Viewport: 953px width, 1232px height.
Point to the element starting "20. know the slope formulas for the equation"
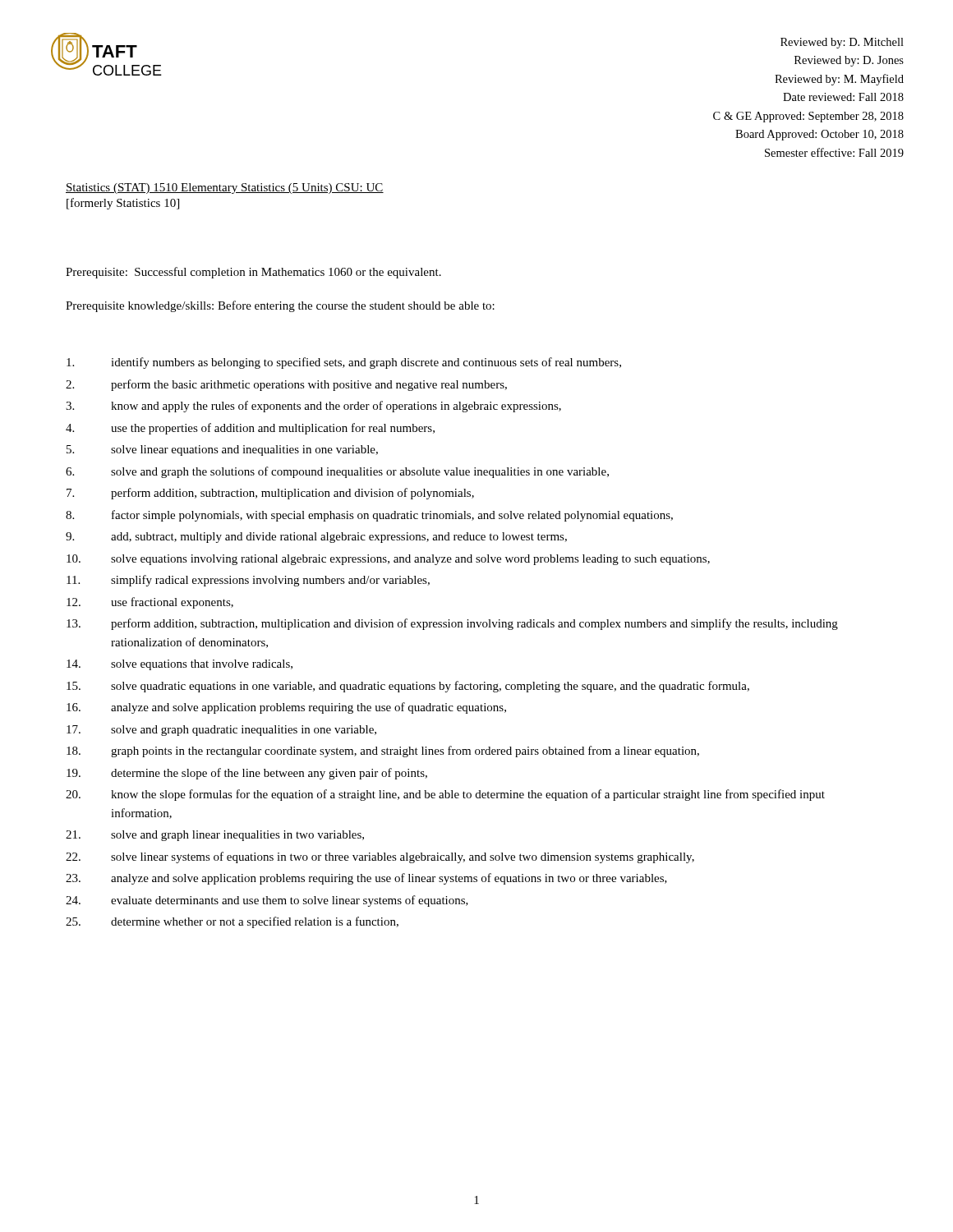(x=476, y=804)
